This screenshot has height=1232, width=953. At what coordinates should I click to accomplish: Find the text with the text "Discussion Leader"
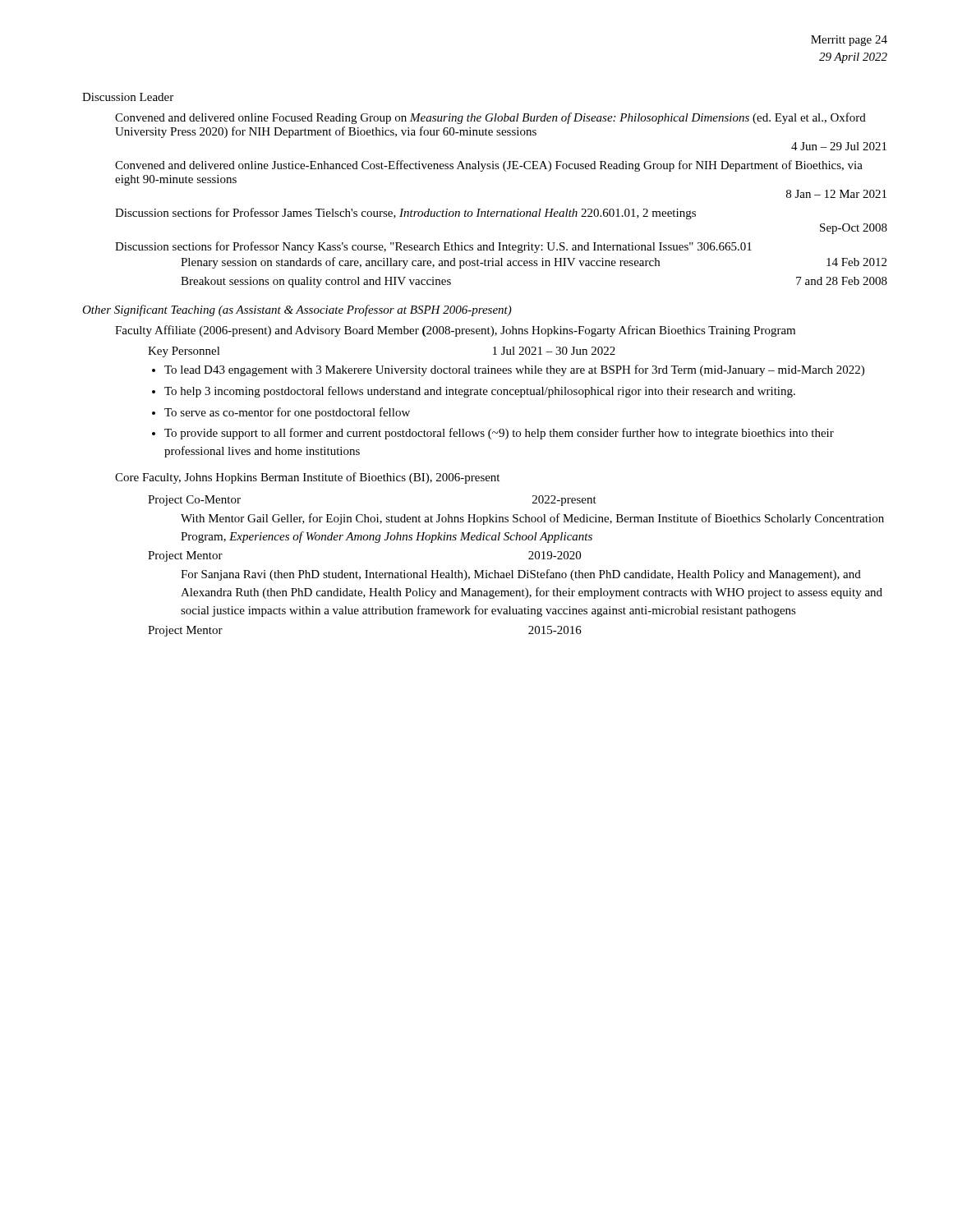[x=128, y=97]
